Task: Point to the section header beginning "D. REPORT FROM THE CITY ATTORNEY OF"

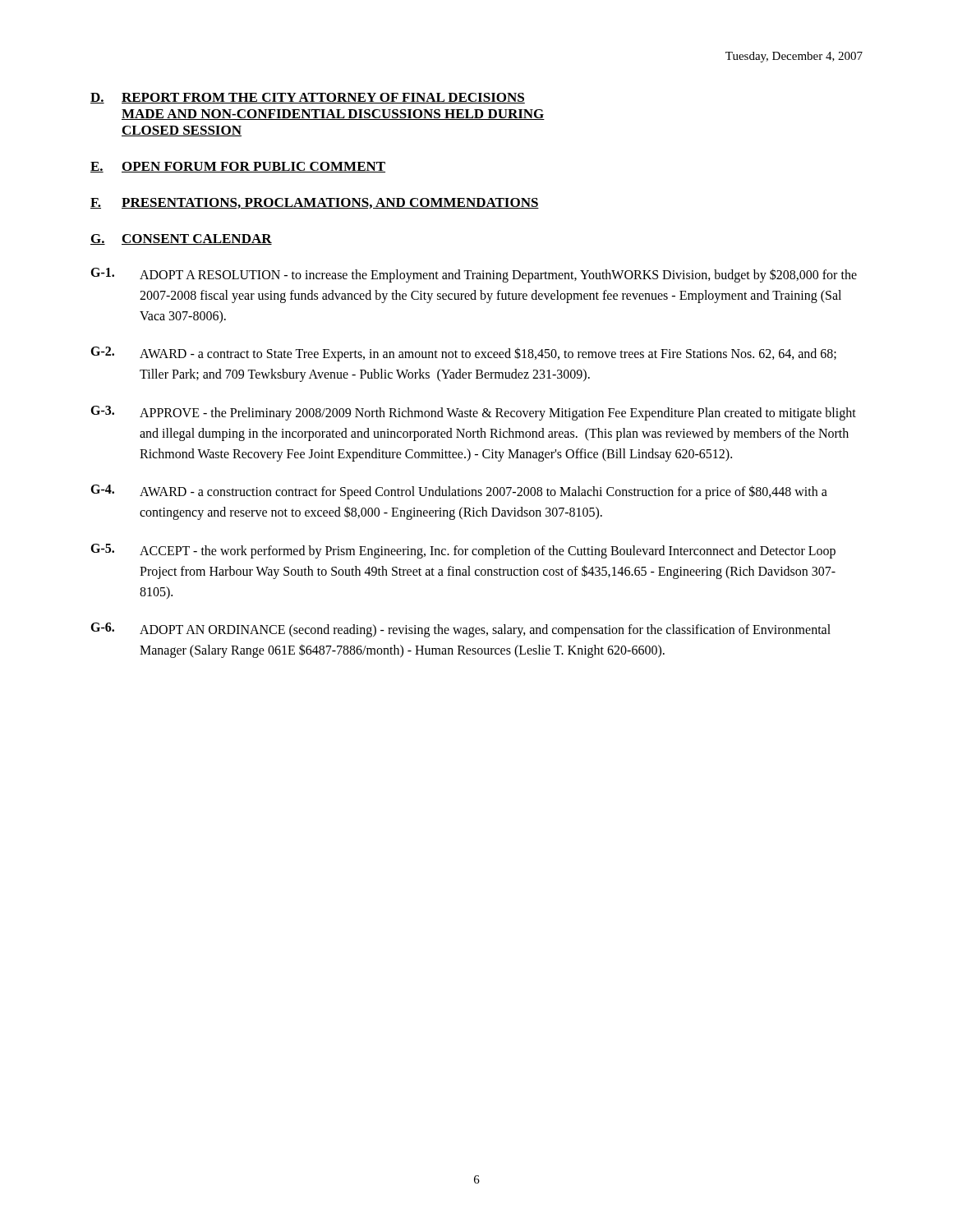Action: [x=317, y=114]
